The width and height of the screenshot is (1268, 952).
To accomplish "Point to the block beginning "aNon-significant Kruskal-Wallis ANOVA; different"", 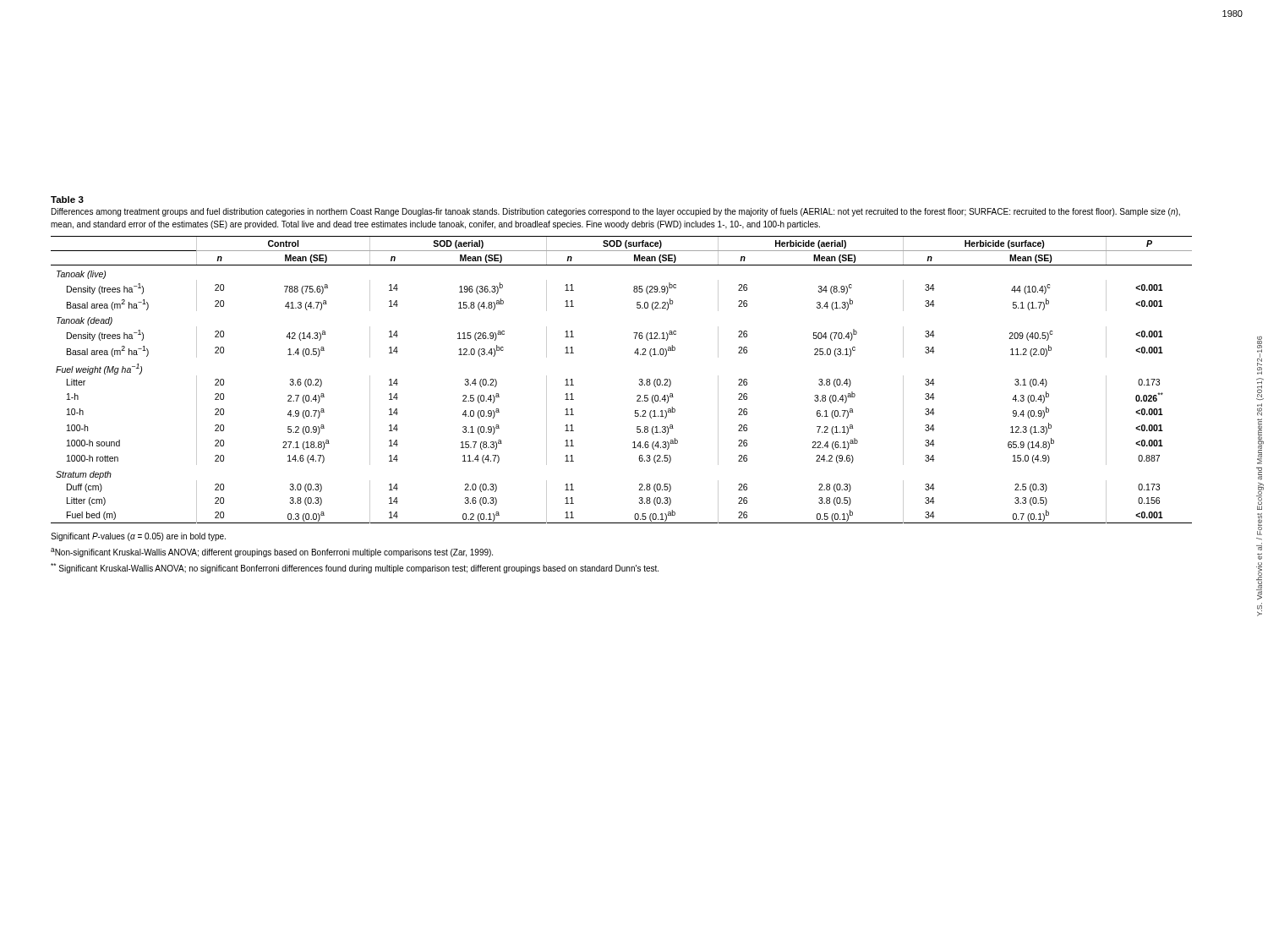I will 272,551.
